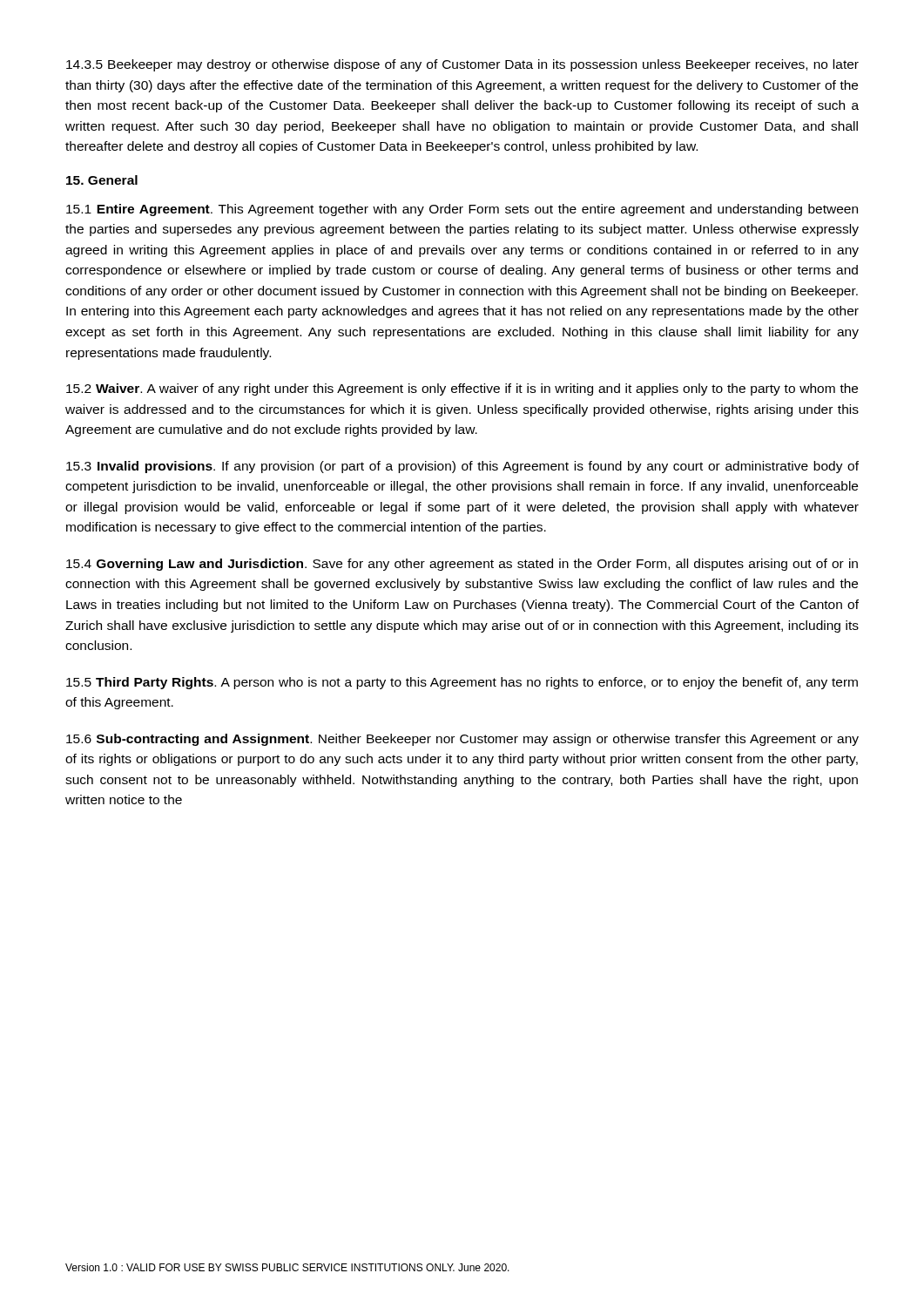Where is the passage that starts "3.5 Beekeeper may destroy or"?
The width and height of the screenshot is (924, 1307).
point(462,105)
